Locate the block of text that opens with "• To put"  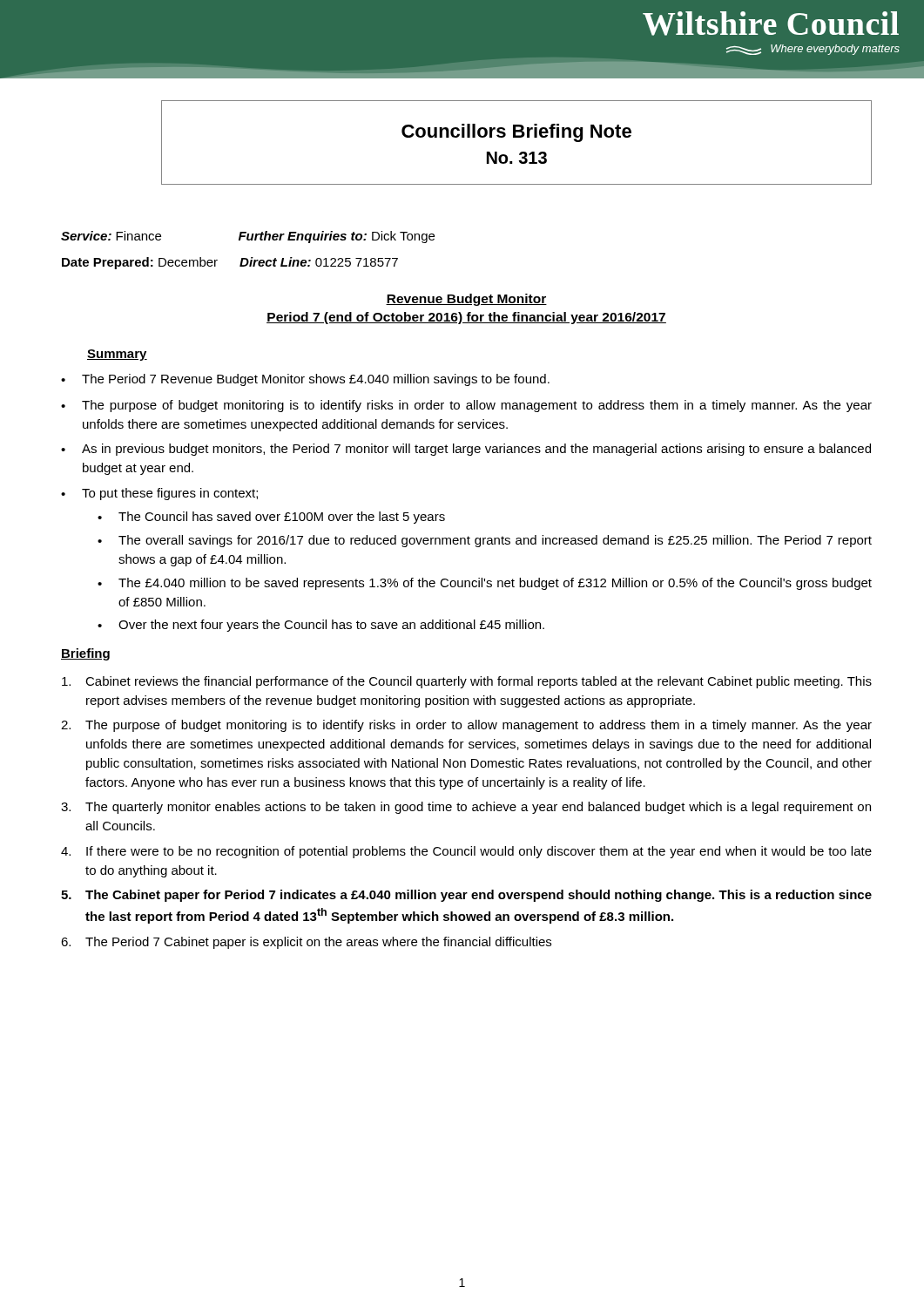[x=159, y=494]
